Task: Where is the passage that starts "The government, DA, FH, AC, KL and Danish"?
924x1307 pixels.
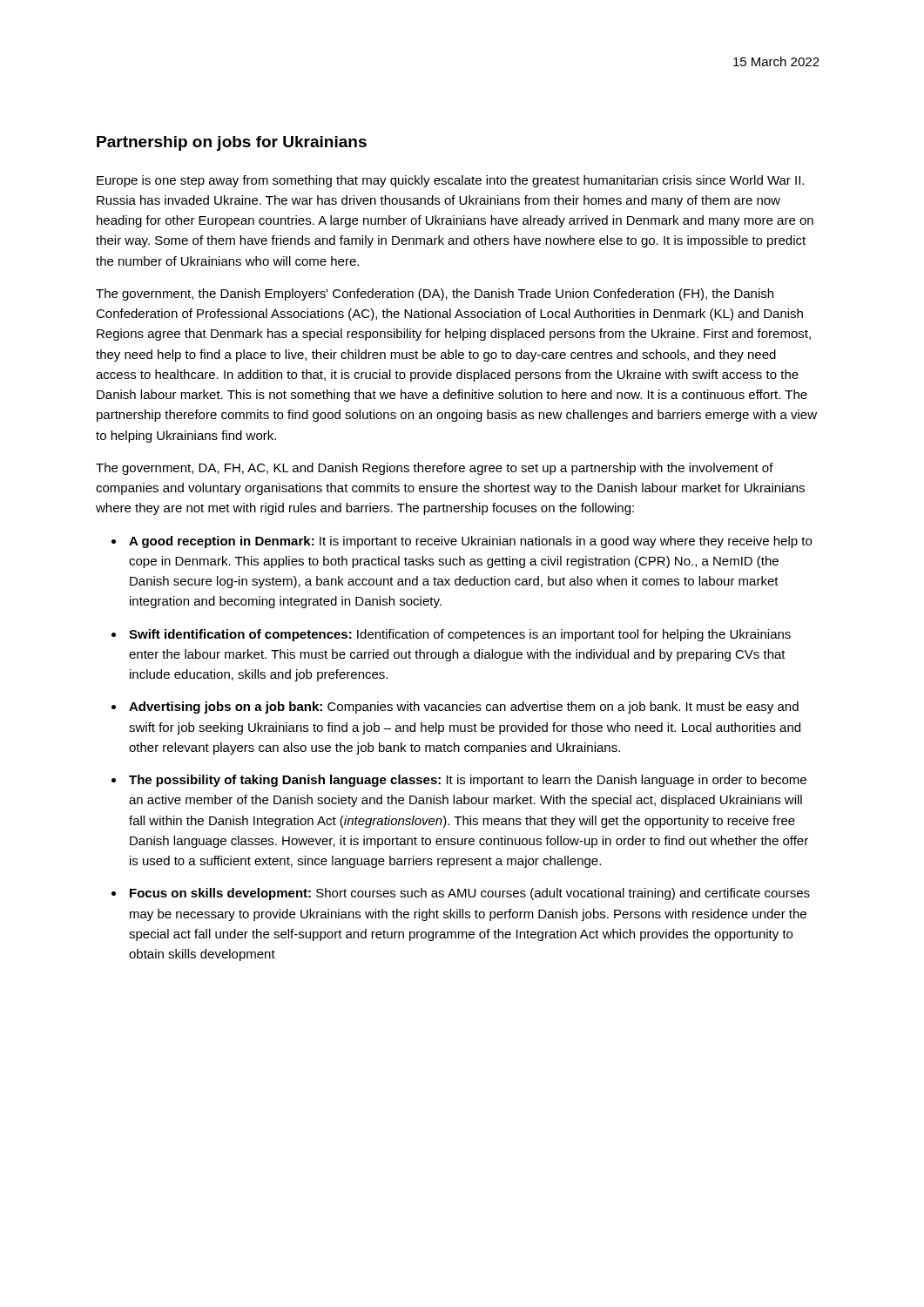Action: pos(450,488)
